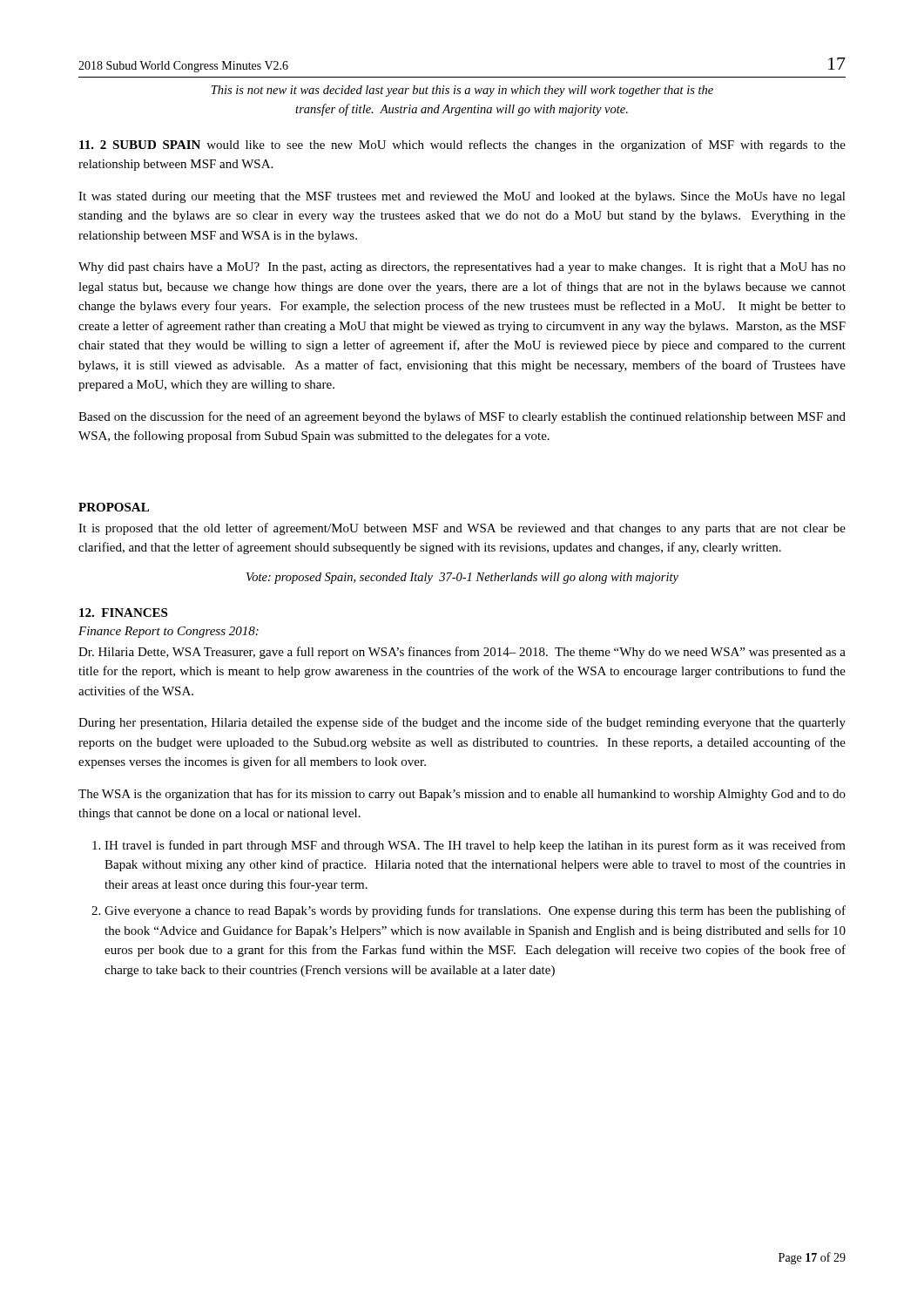Navigate to the region starting "Based on the discussion for"

point(462,426)
